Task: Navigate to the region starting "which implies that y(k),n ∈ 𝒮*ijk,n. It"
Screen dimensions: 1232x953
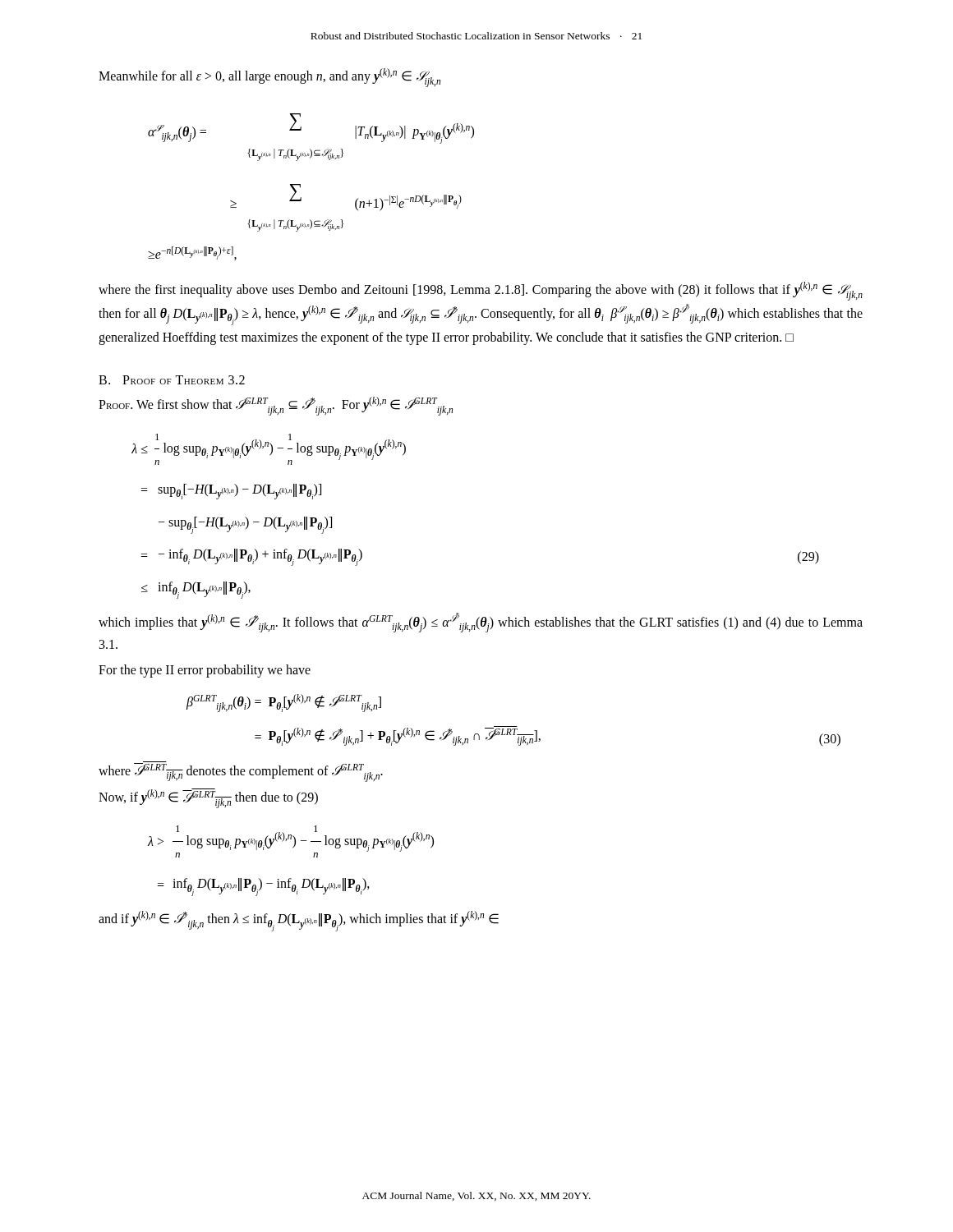Action: (481, 631)
